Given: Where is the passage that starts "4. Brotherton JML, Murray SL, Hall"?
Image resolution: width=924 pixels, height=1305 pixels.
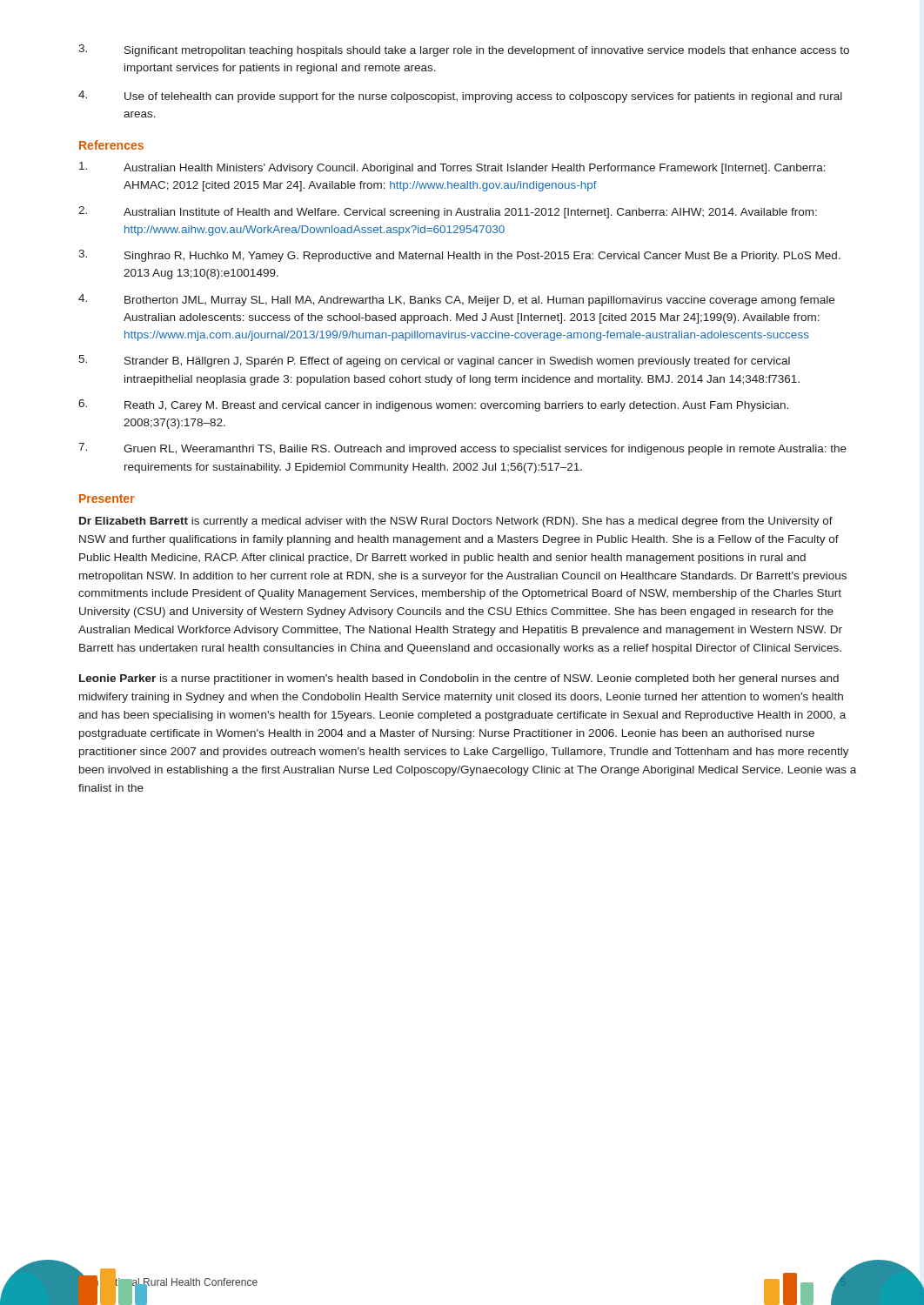Looking at the screenshot, I should pyautogui.click(x=470, y=317).
